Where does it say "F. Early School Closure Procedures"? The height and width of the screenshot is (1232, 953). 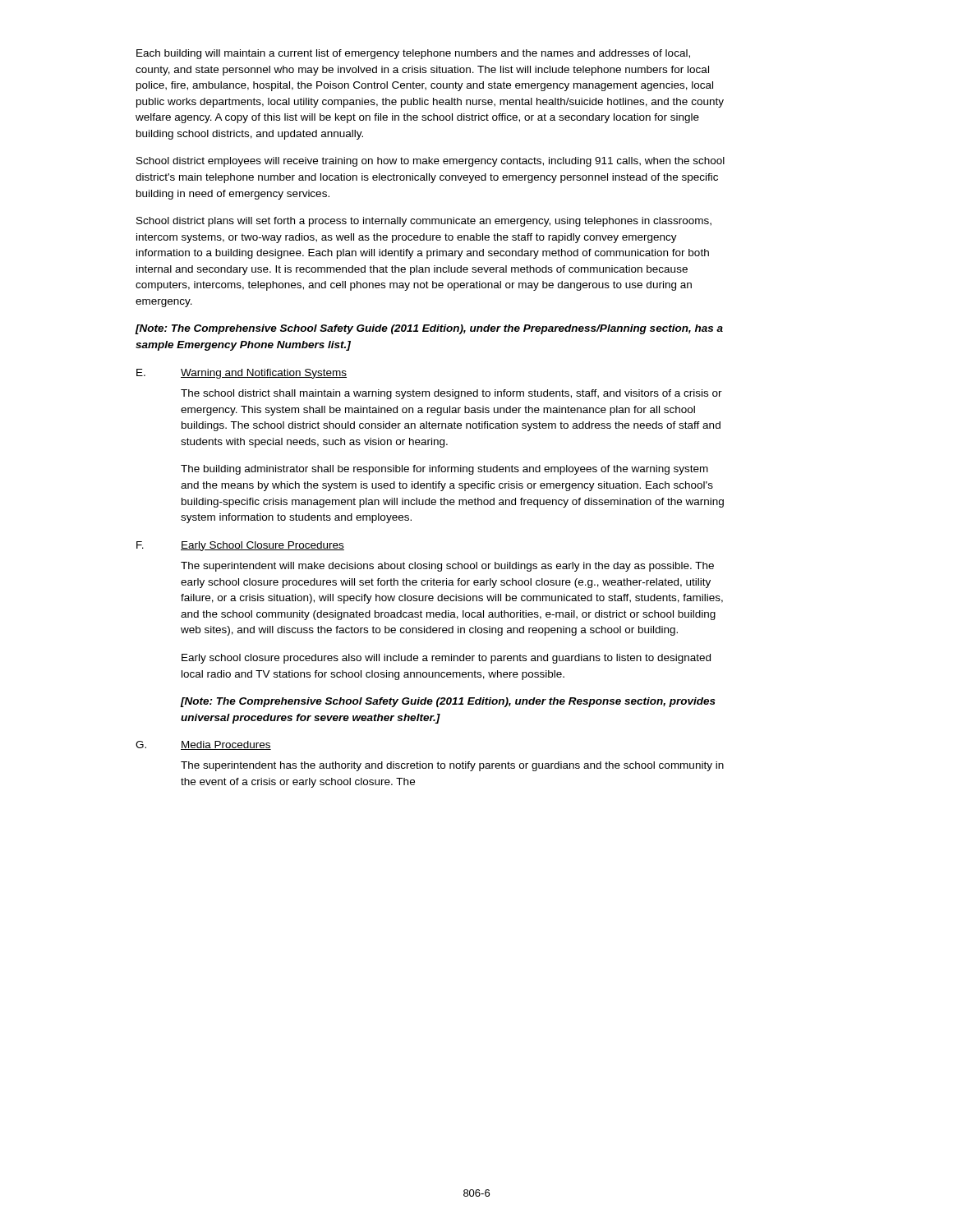pos(240,545)
